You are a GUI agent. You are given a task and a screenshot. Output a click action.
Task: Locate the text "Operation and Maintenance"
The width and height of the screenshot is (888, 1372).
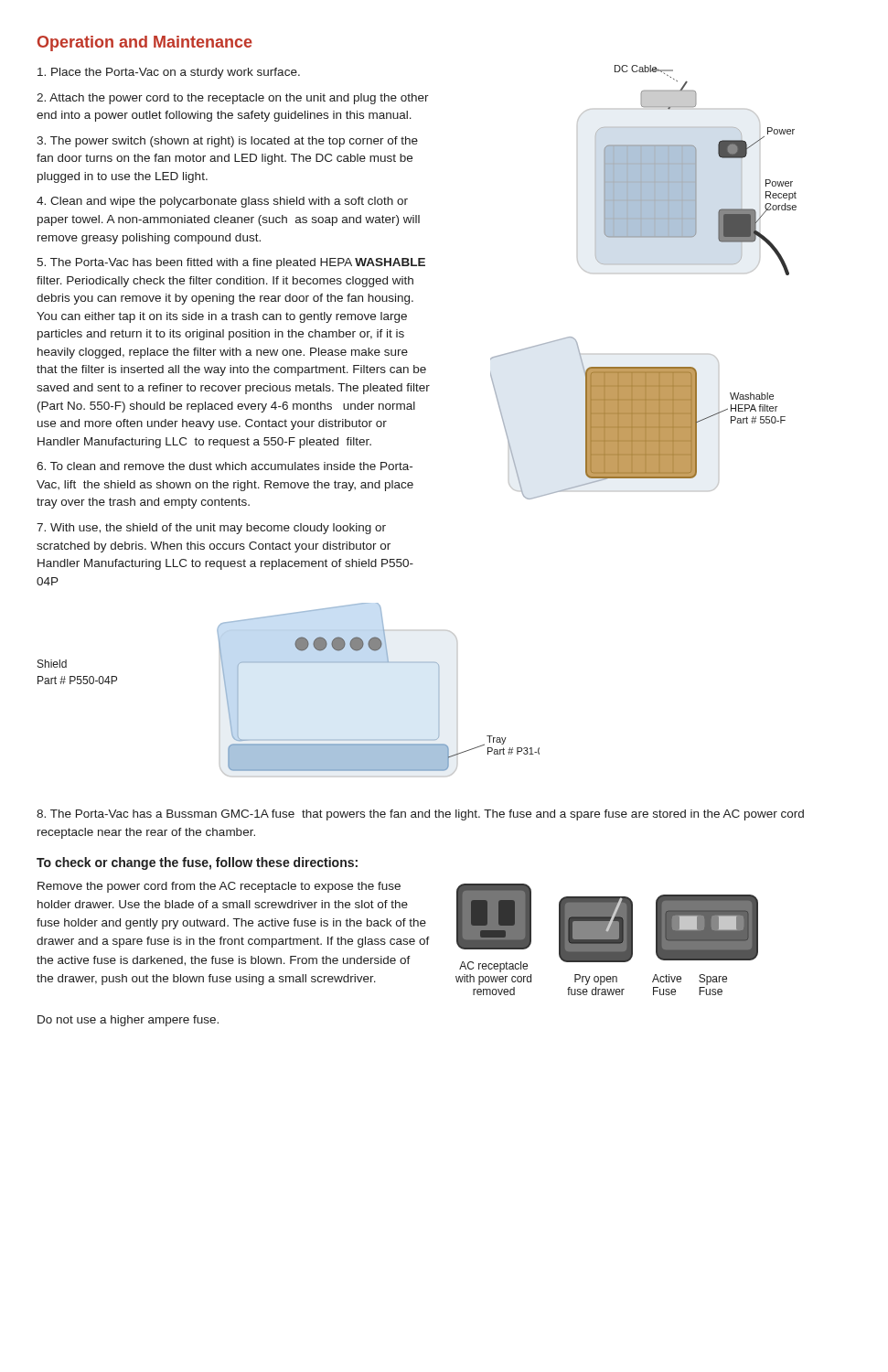point(145,42)
